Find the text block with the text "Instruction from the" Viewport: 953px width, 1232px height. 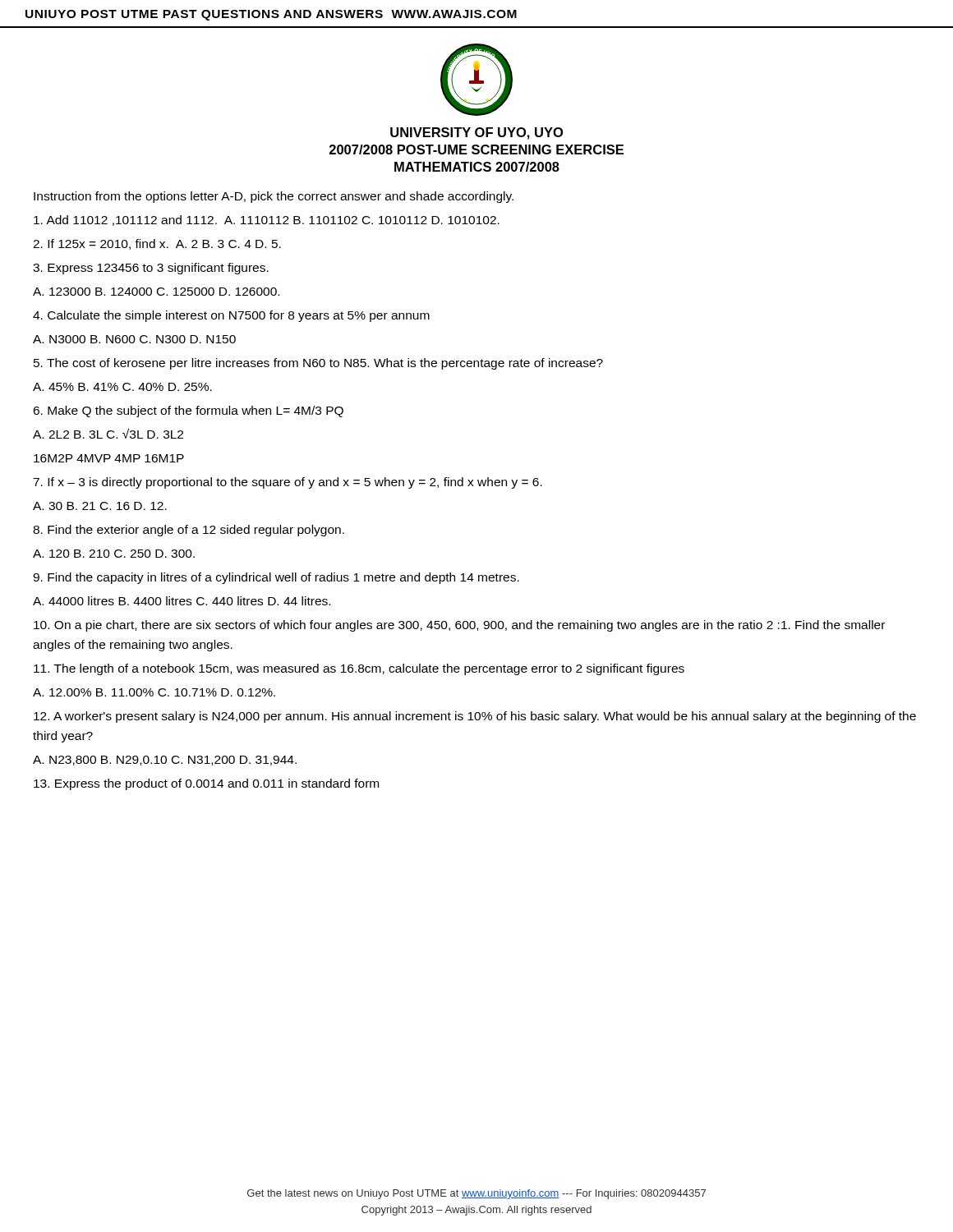(476, 196)
